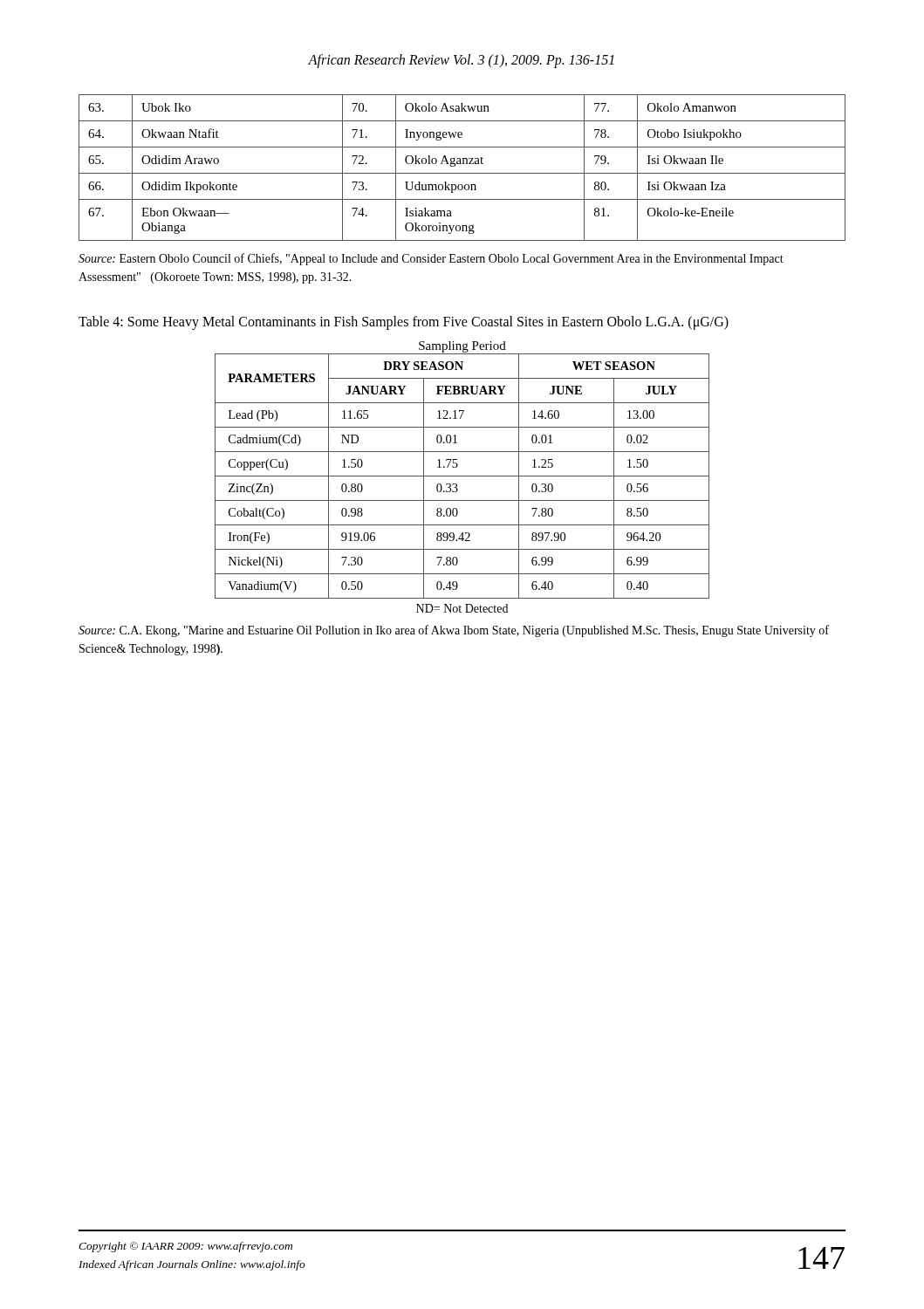
Task: Click on the passage starting "Table 4: Some Heavy Metal Contaminants in"
Action: click(x=404, y=322)
